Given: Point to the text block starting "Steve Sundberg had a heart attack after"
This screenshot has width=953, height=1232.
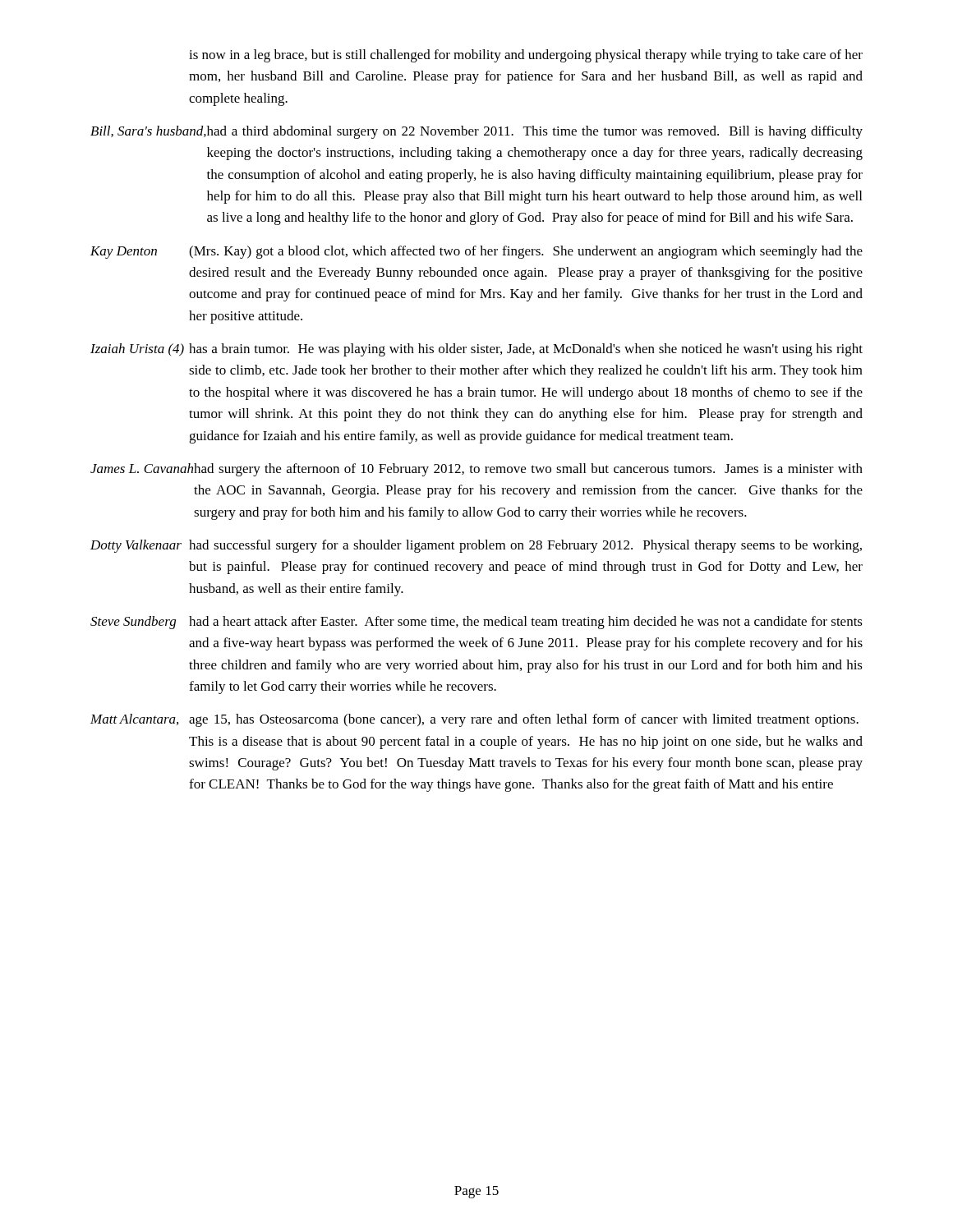Looking at the screenshot, I should click(x=476, y=654).
